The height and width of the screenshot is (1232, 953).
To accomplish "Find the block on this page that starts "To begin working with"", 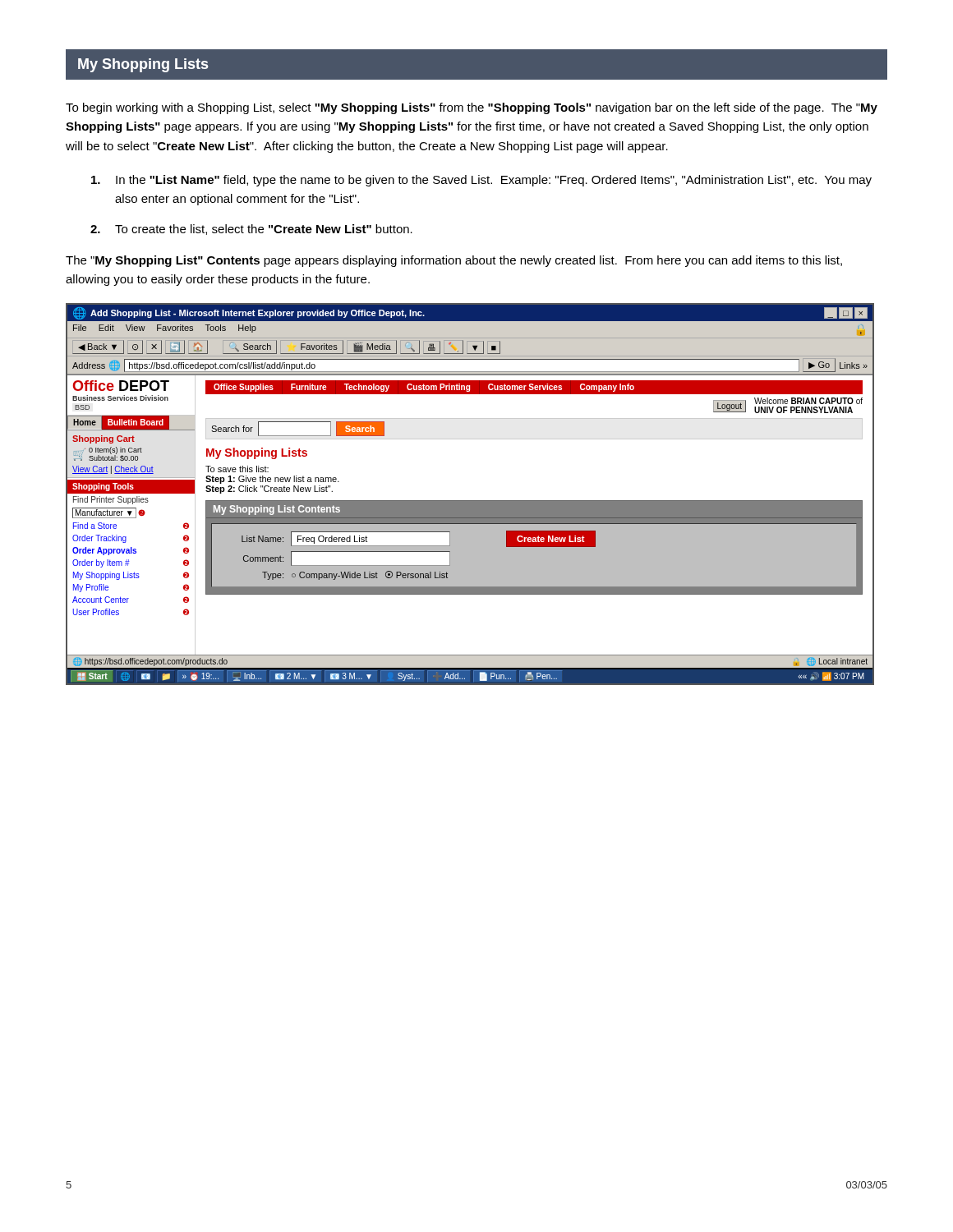I will point(472,126).
